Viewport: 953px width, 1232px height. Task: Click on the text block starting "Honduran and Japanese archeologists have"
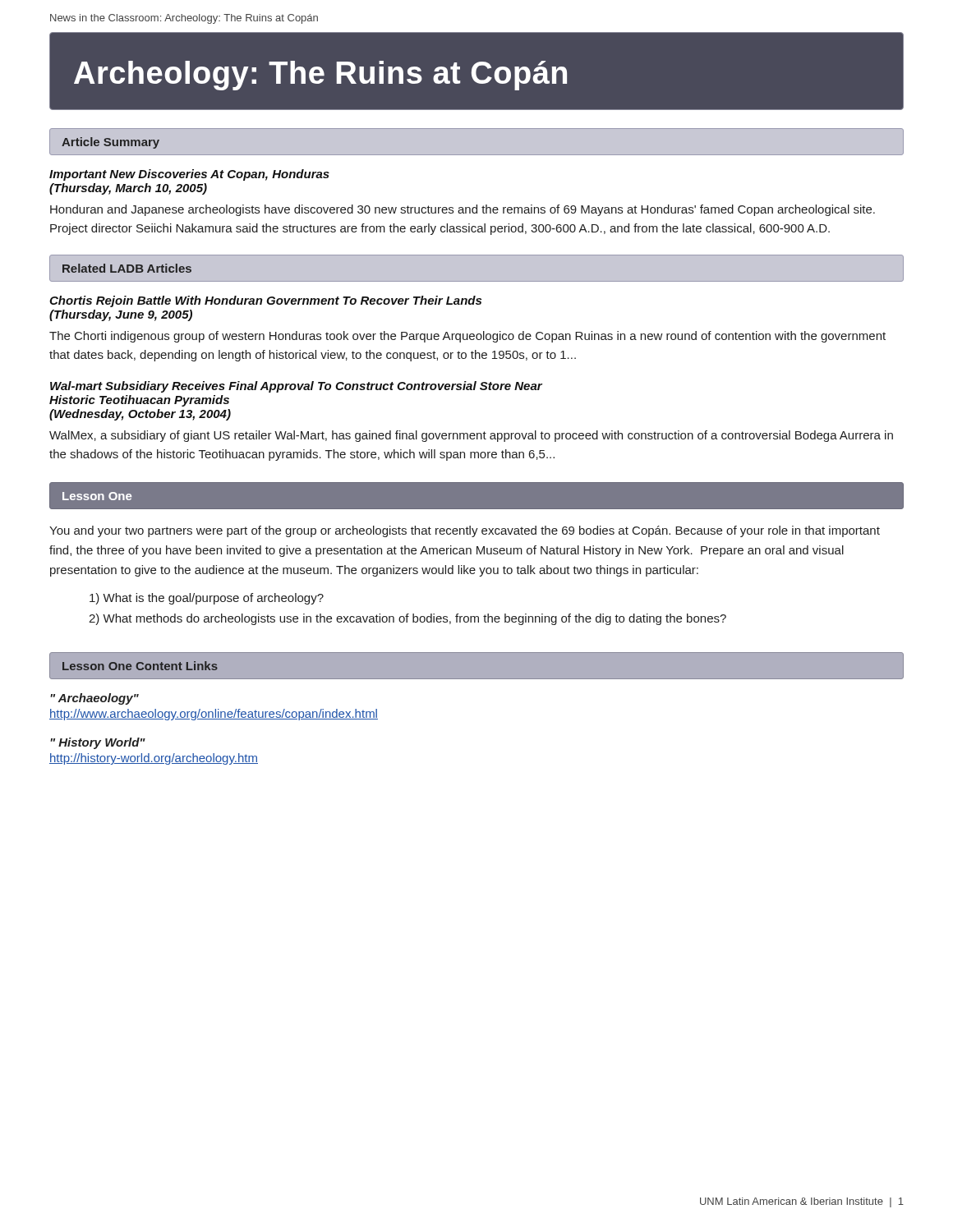(x=462, y=219)
